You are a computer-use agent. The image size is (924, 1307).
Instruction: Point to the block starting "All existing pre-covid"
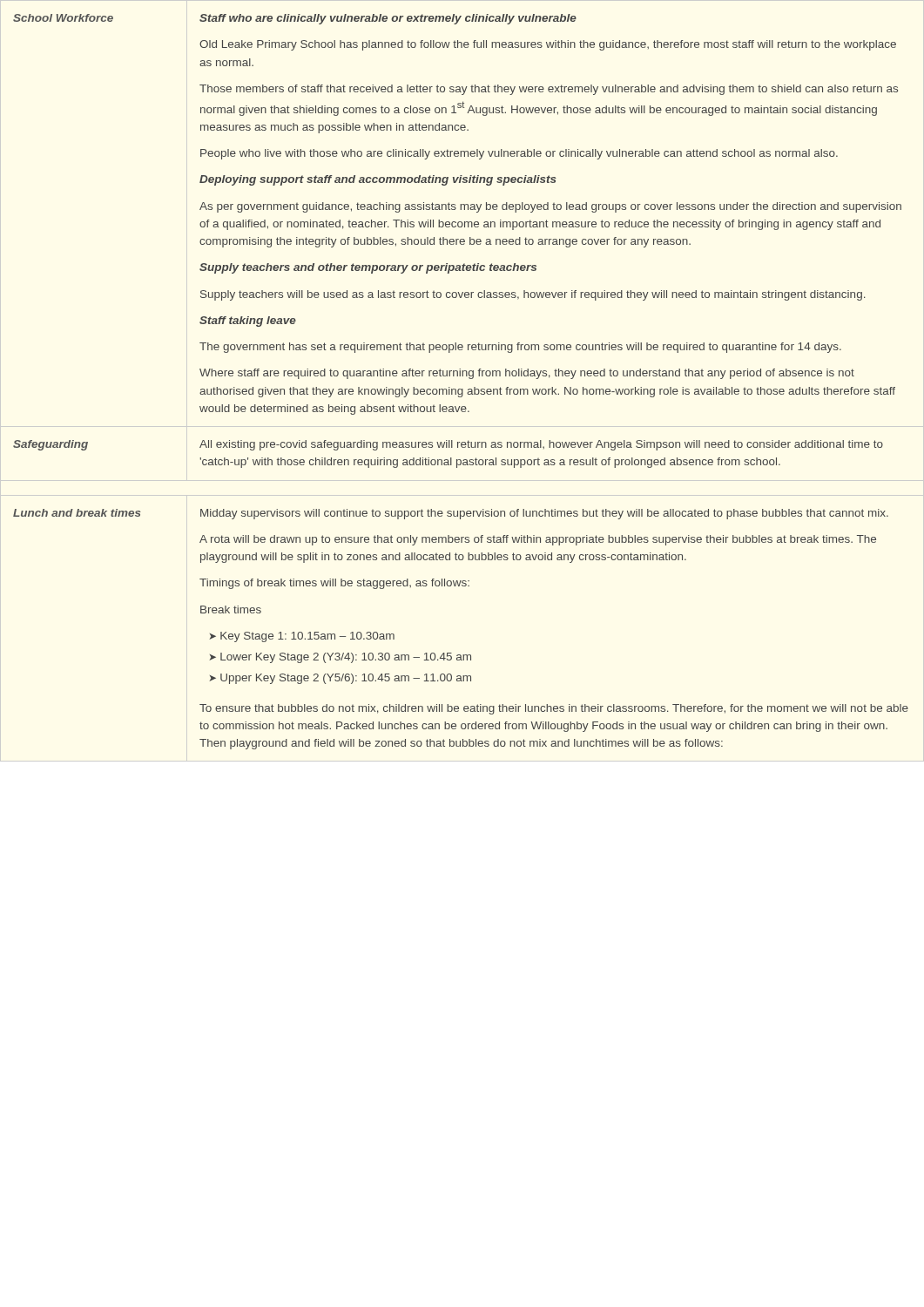[x=555, y=453]
